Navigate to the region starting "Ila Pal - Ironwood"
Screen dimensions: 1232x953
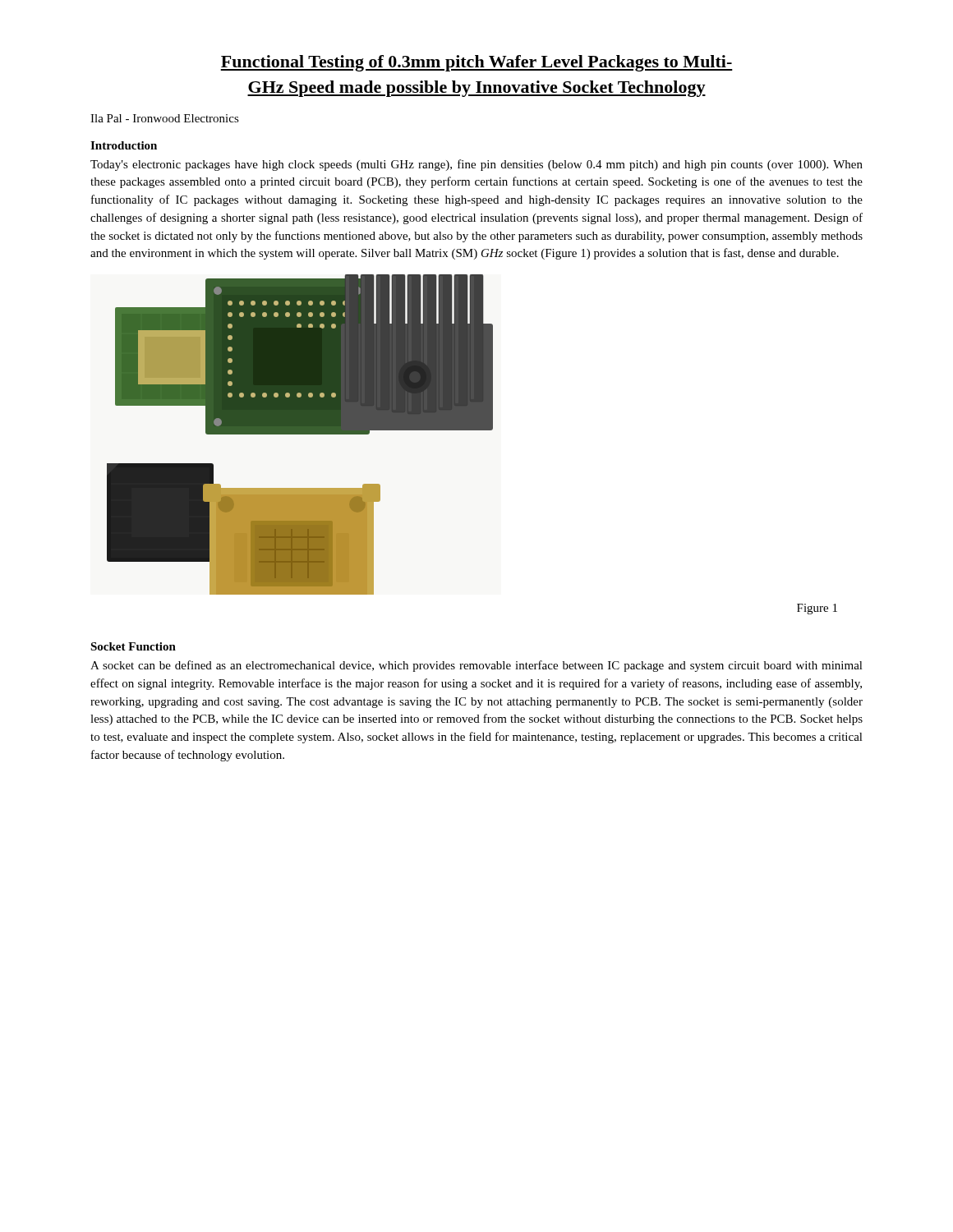click(x=165, y=118)
